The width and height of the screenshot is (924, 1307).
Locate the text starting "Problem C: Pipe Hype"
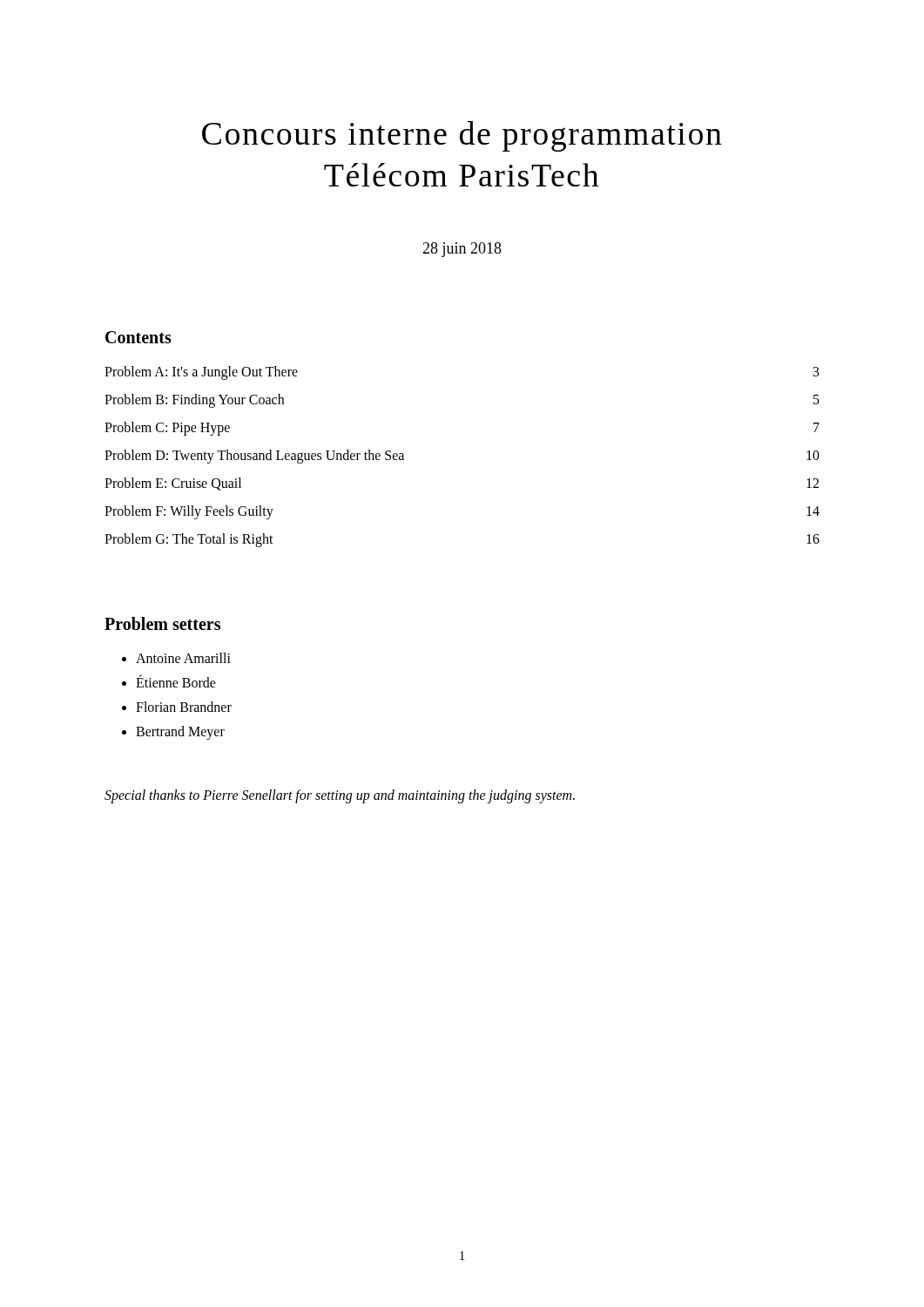167,427
